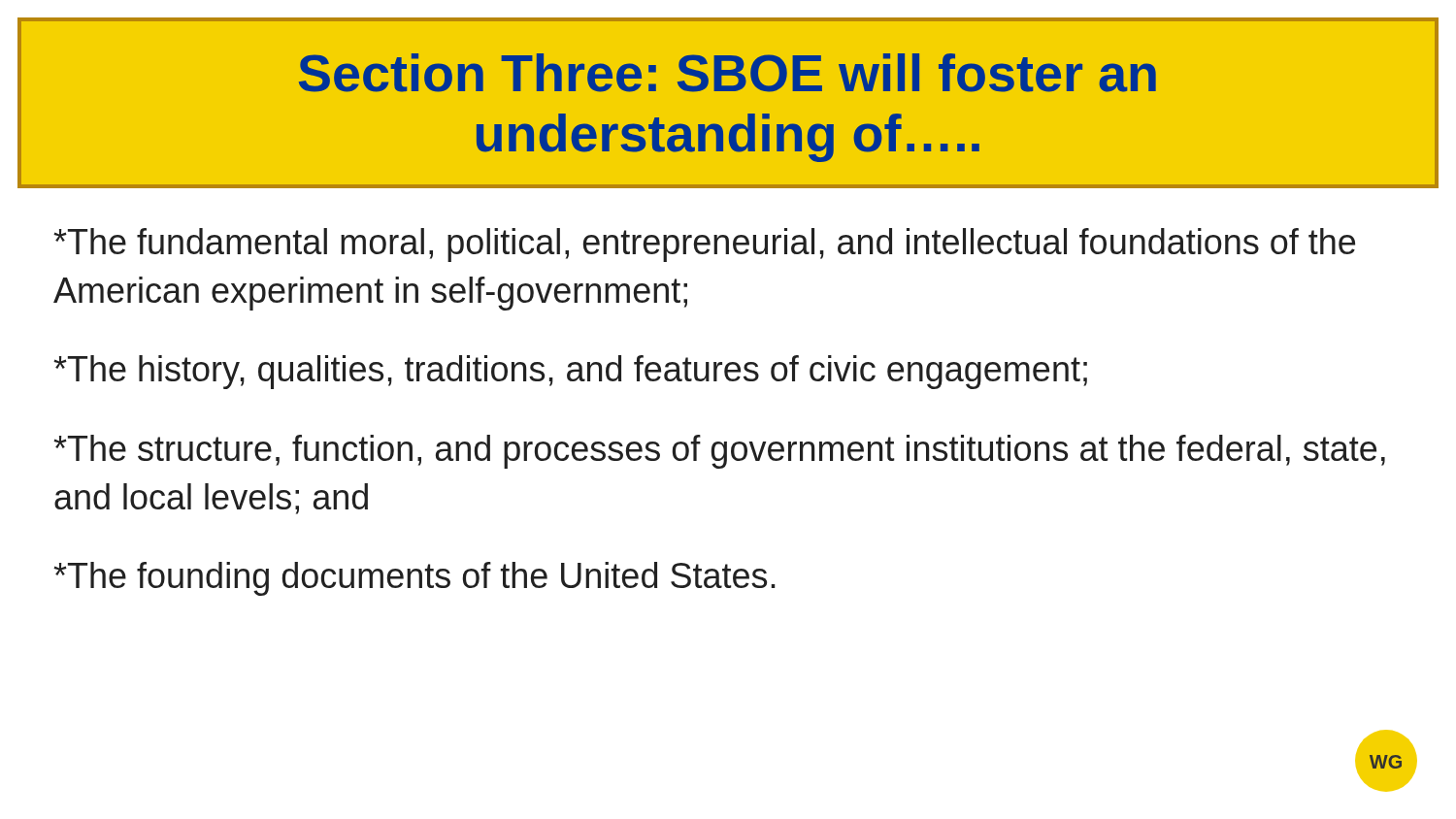The width and height of the screenshot is (1456, 819).
Task: Point to the block beginning "*The history, qualities,"
Action: pos(572,370)
